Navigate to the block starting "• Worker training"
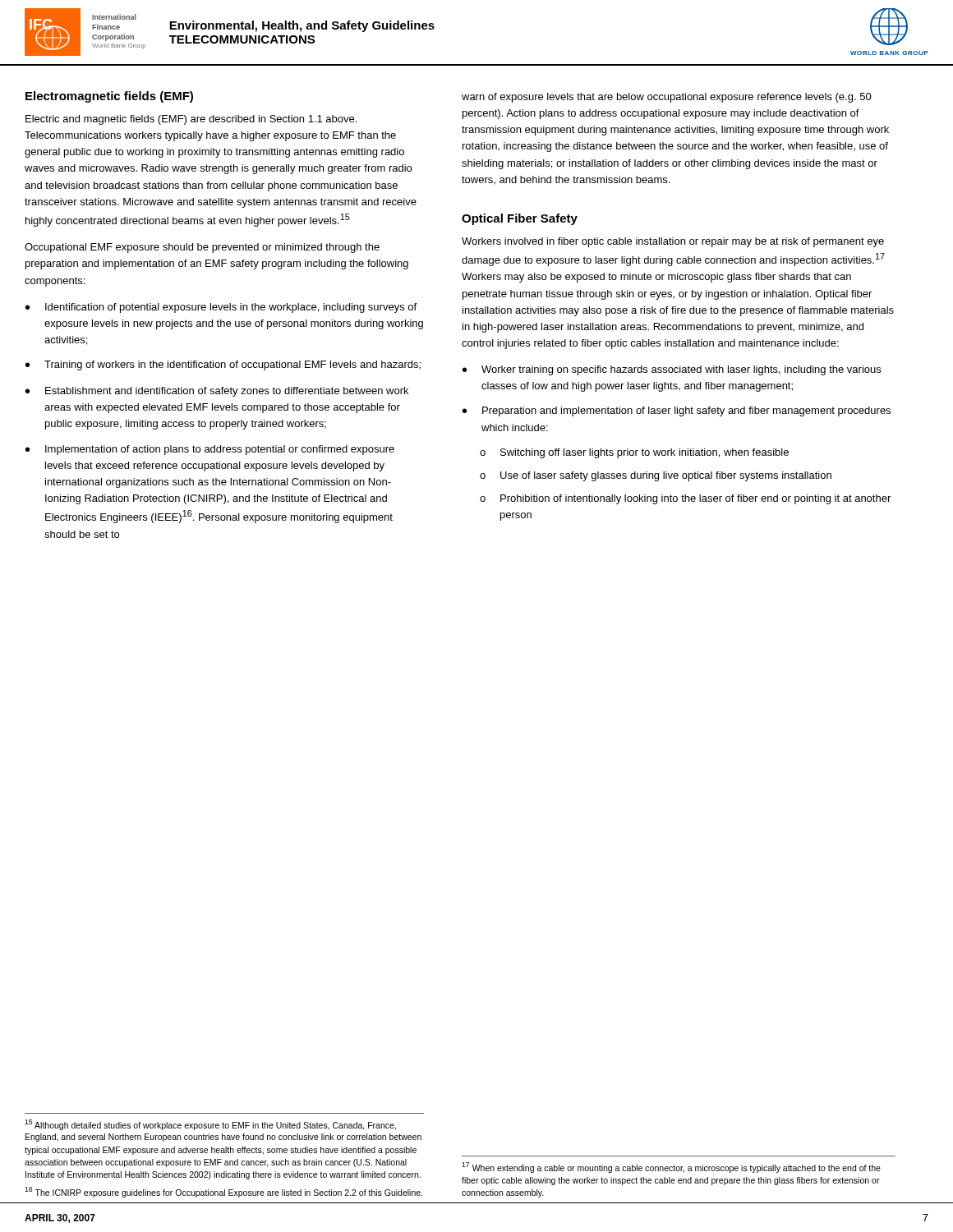The width and height of the screenshot is (953, 1232). coord(679,378)
